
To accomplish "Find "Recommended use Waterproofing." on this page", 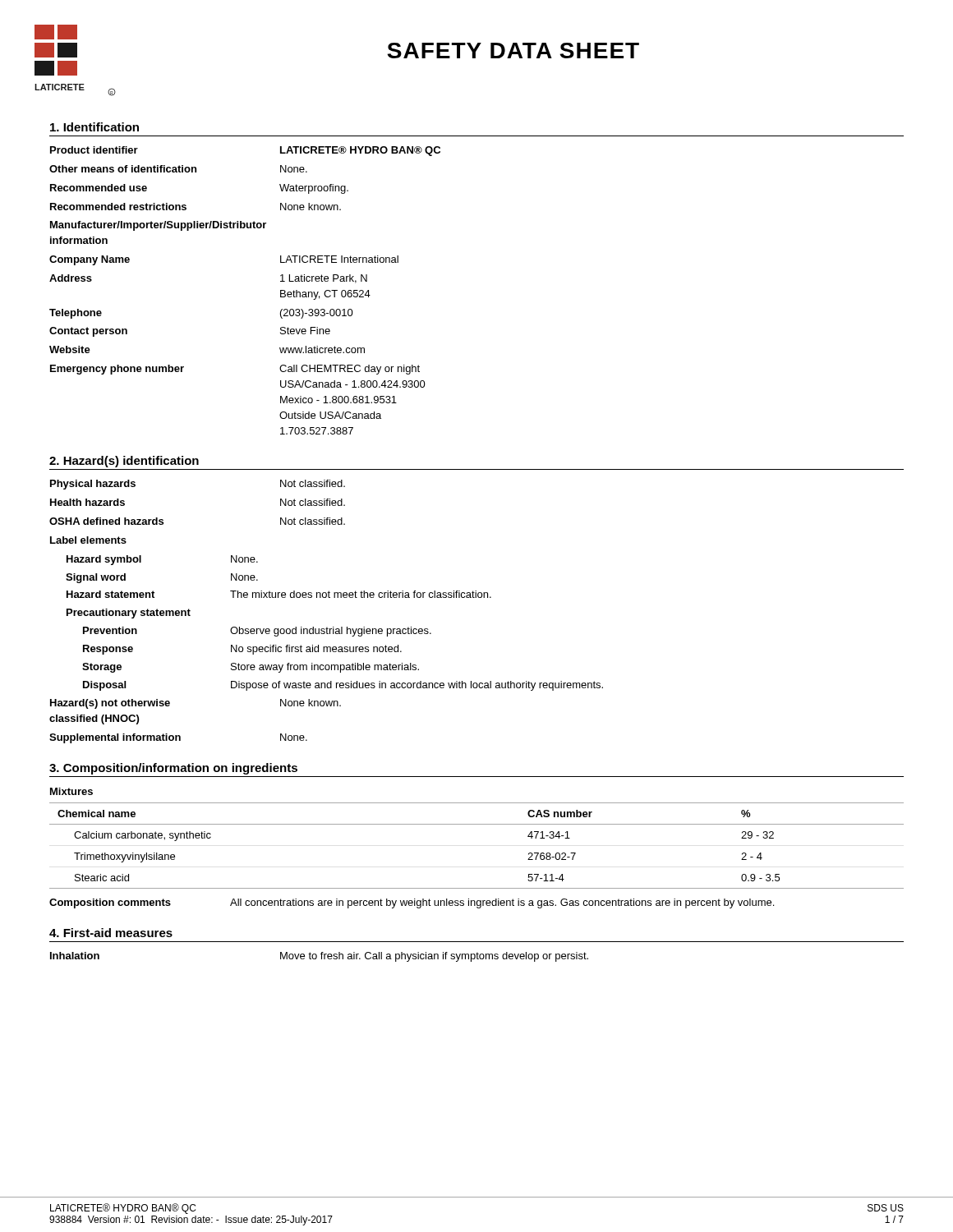I will tap(97, 188).
